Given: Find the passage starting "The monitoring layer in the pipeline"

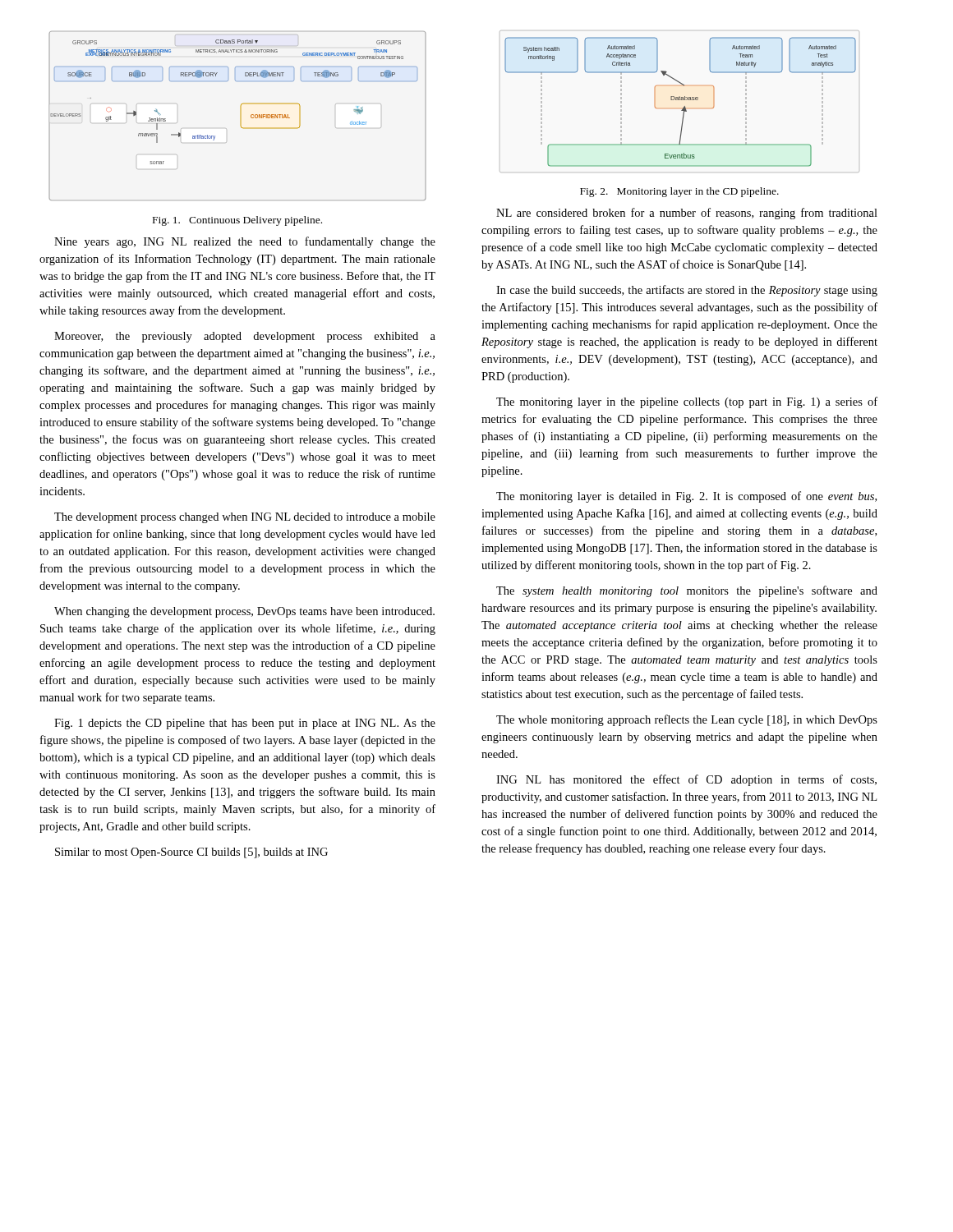Looking at the screenshot, I should 679,436.
